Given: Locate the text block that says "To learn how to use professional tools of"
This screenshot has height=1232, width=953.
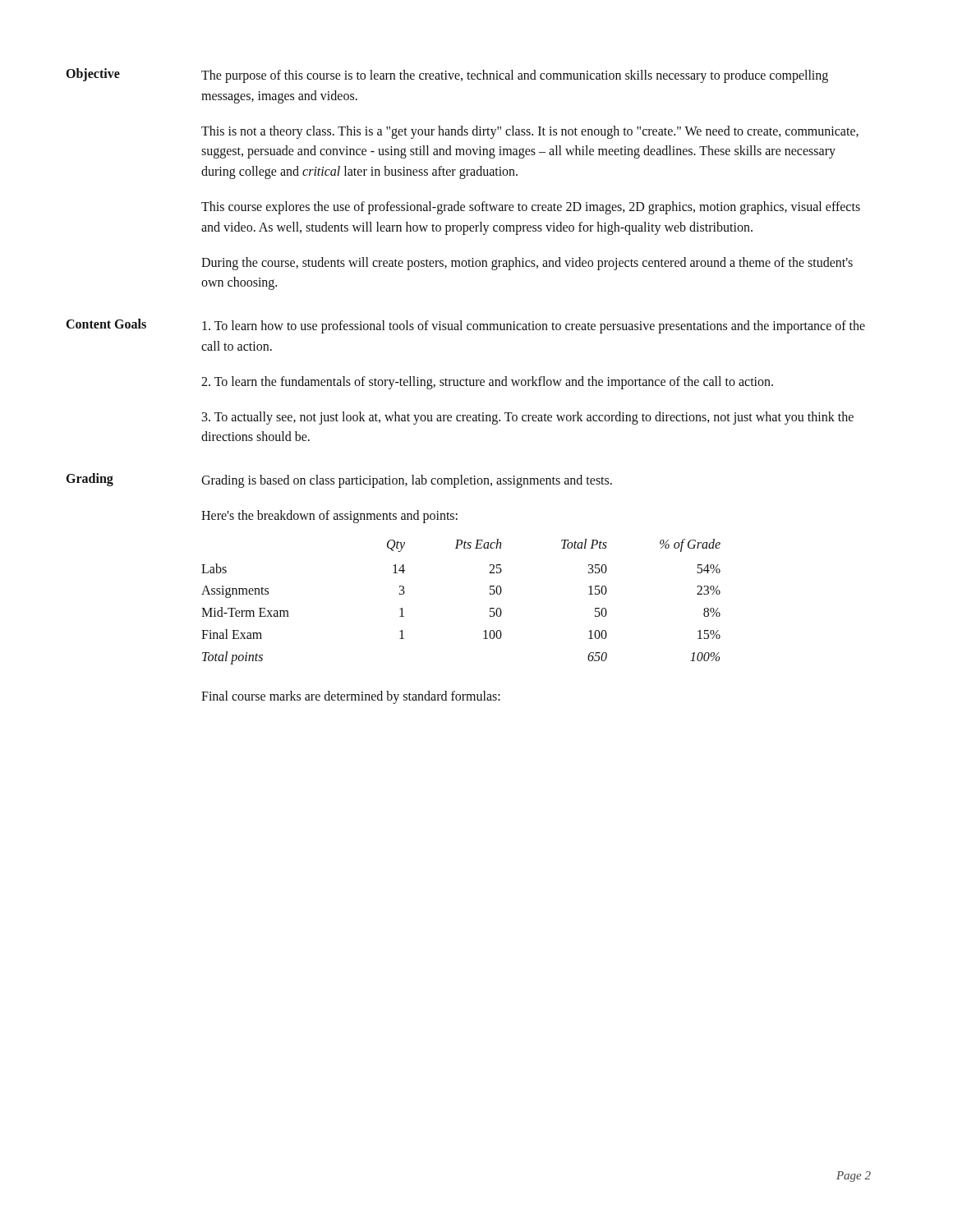Looking at the screenshot, I should 536,382.
